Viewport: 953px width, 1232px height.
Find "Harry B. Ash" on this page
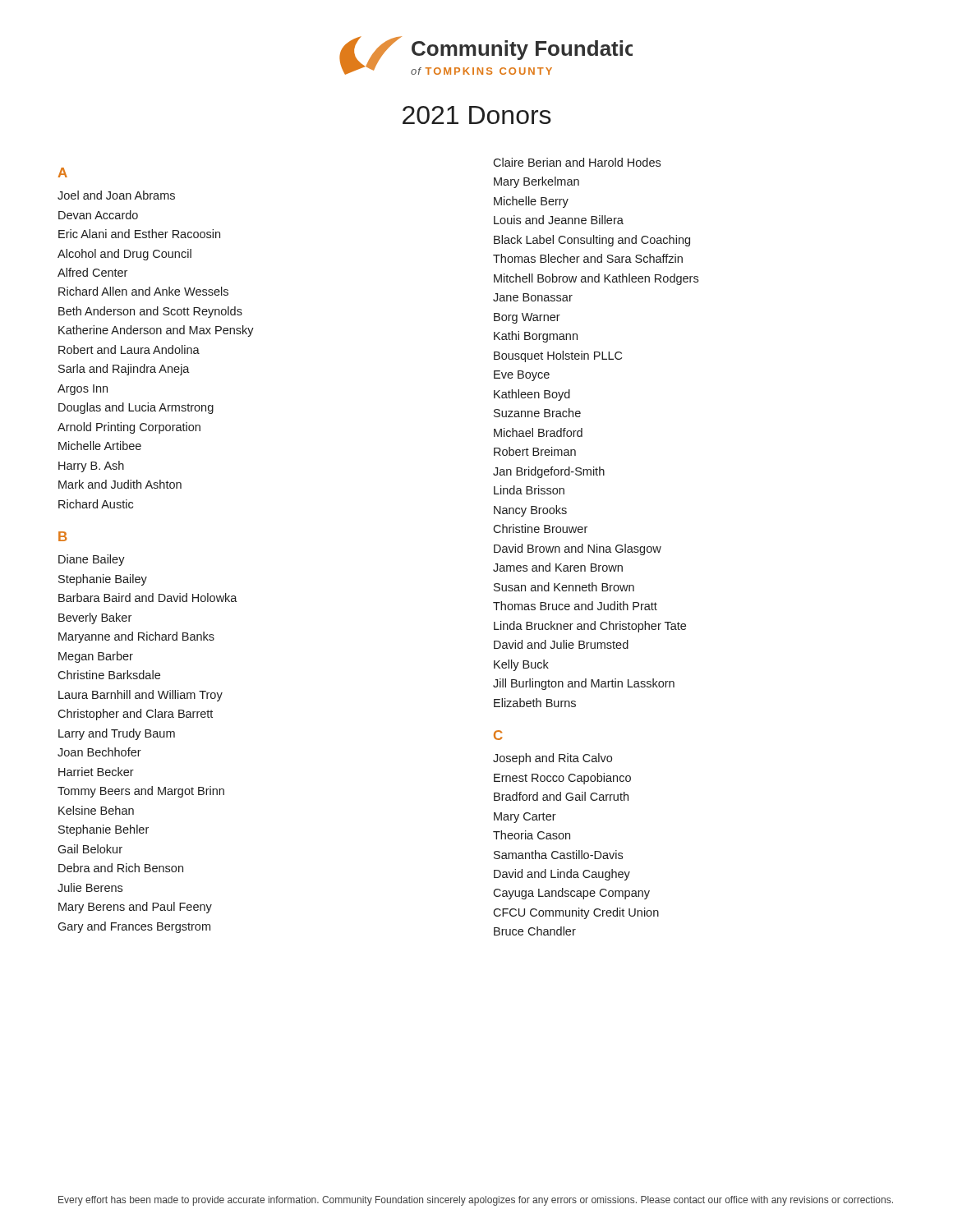click(91, 466)
